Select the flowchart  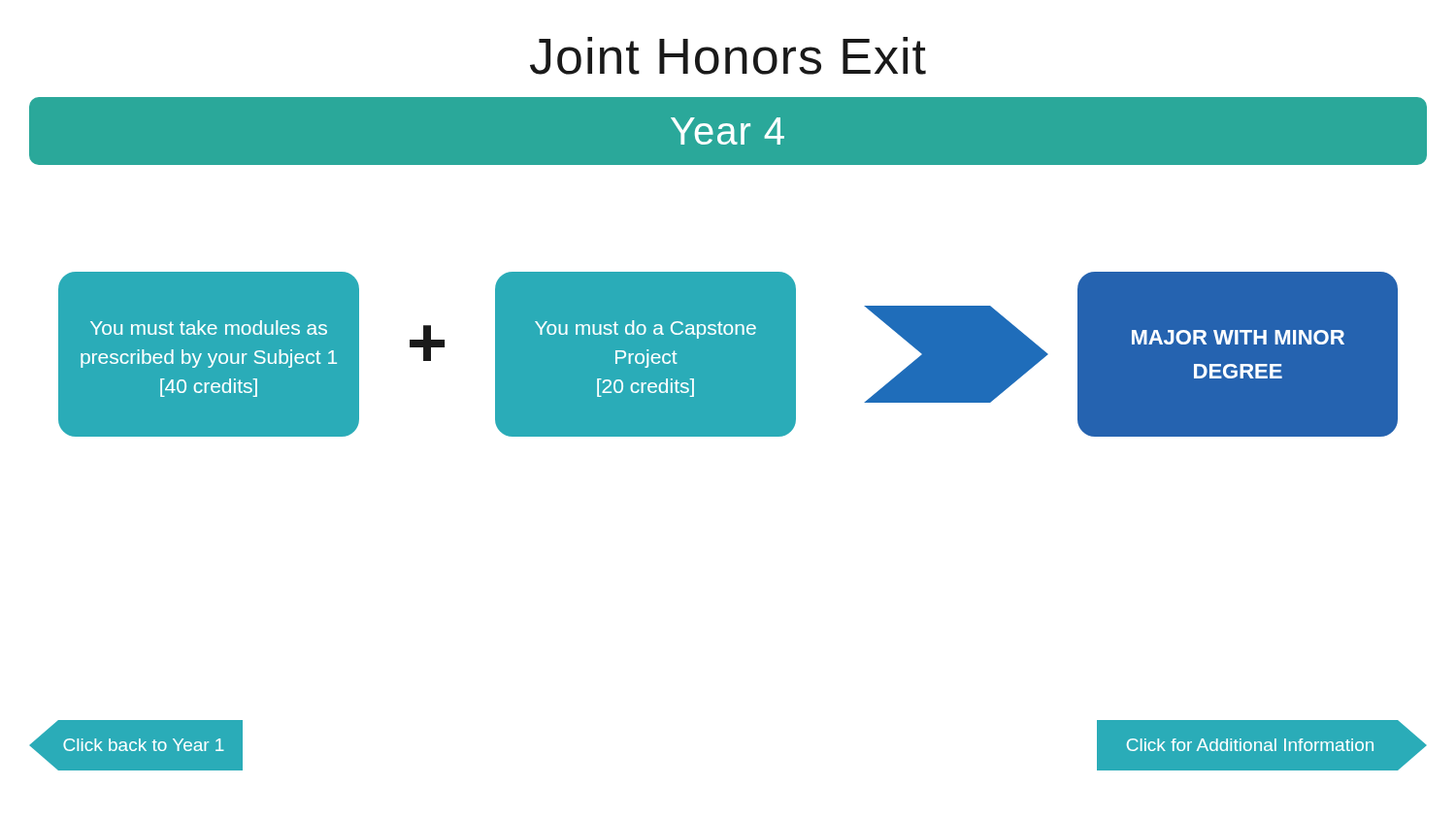pyautogui.click(x=728, y=359)
